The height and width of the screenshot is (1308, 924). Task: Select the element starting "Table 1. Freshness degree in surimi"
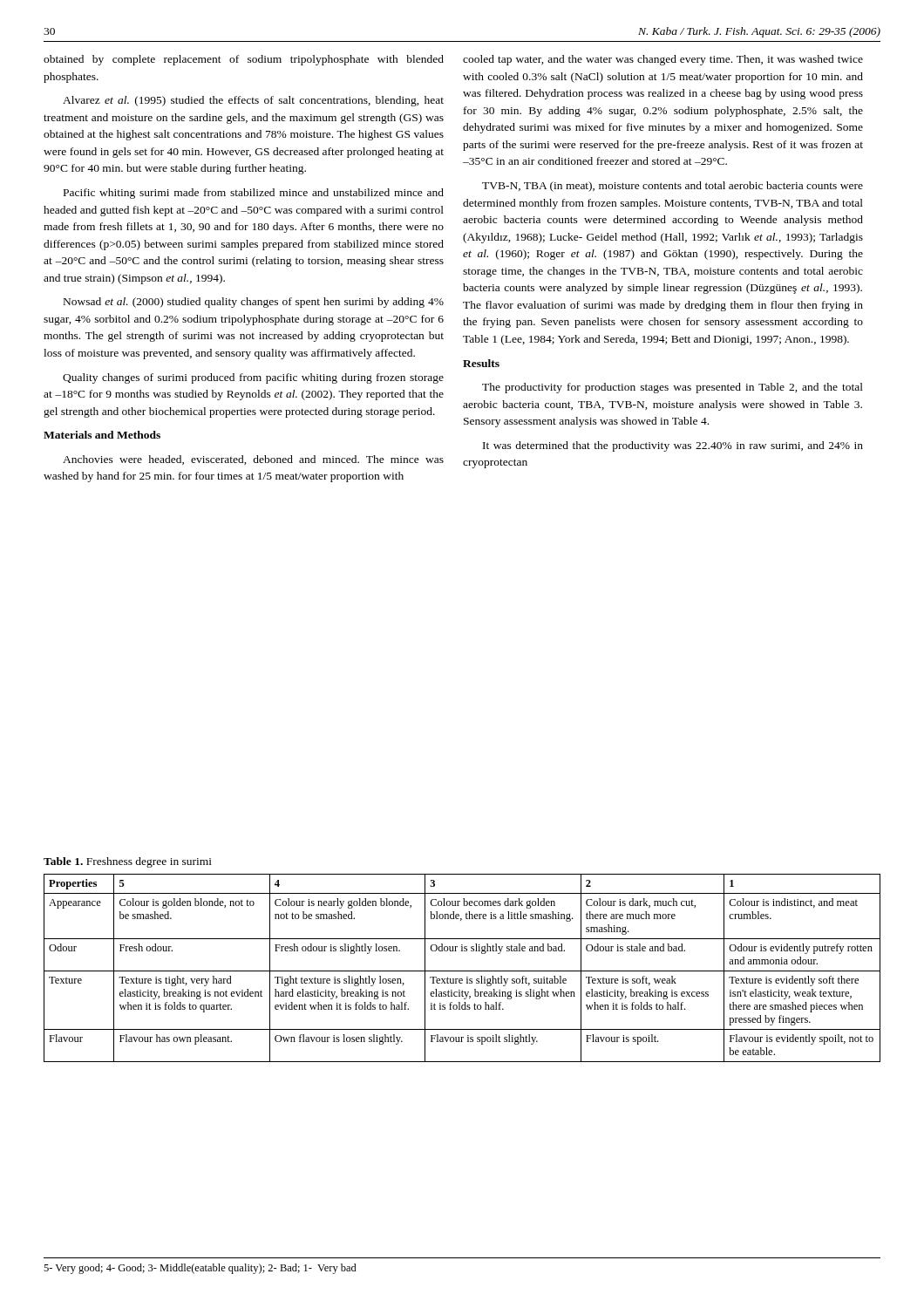(x=128, y=861)
